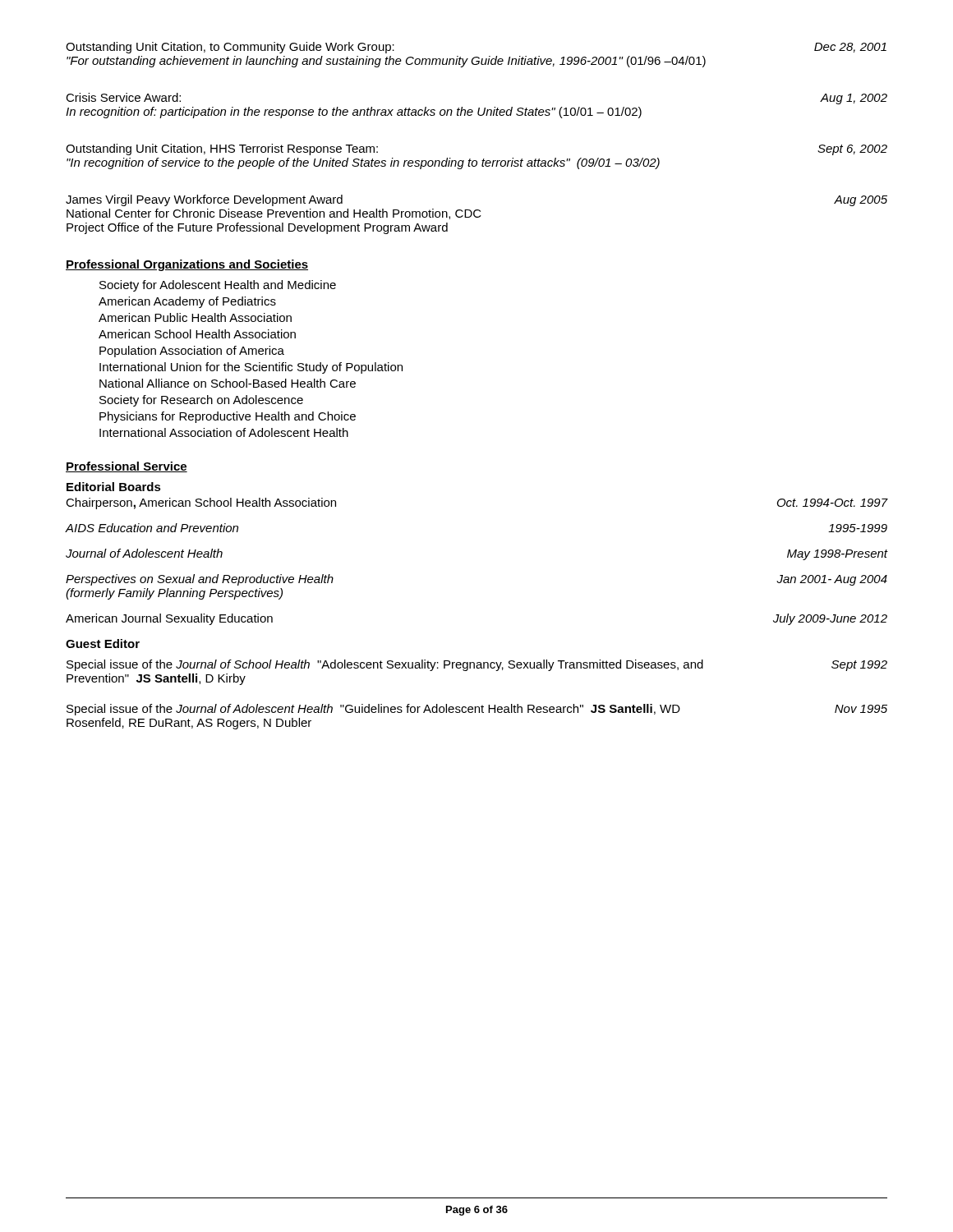Locate the block of text that opens with "James Virgil Peavy Workforce Development"

[x=476, y=213]
